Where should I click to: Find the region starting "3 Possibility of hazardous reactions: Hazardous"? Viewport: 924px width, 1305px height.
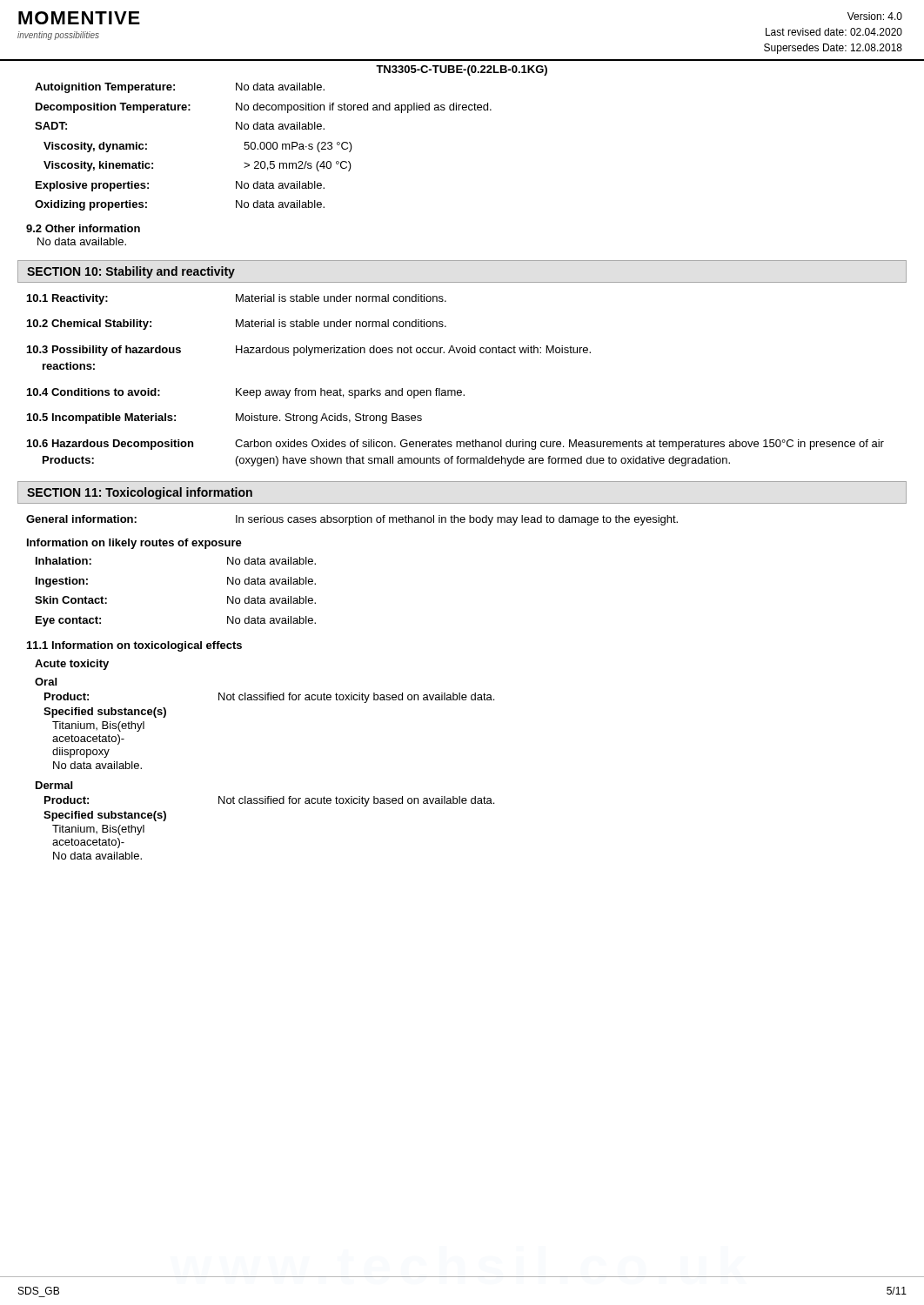coord(466,358)
